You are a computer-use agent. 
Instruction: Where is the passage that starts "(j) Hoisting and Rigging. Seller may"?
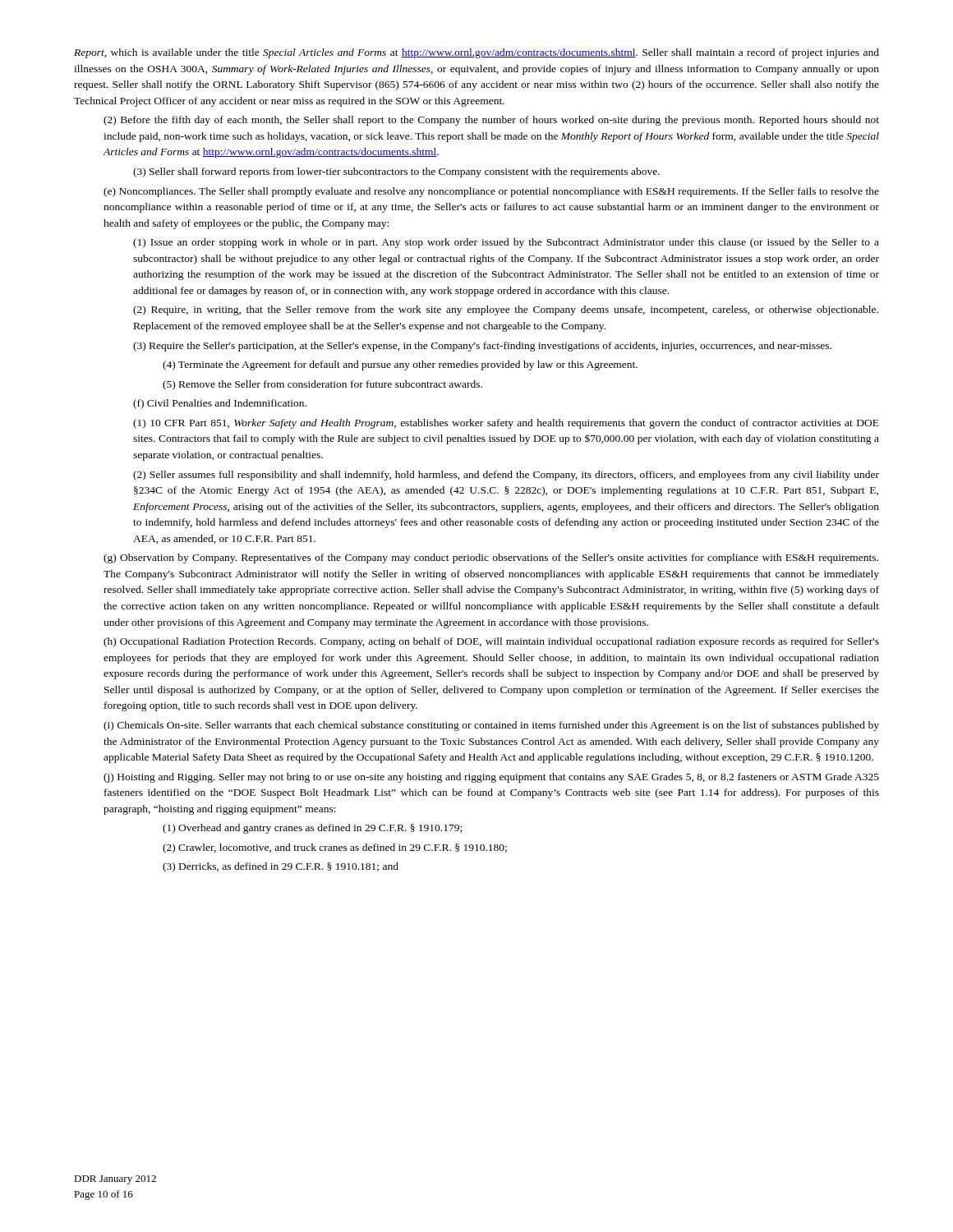[x=491, y=793]
